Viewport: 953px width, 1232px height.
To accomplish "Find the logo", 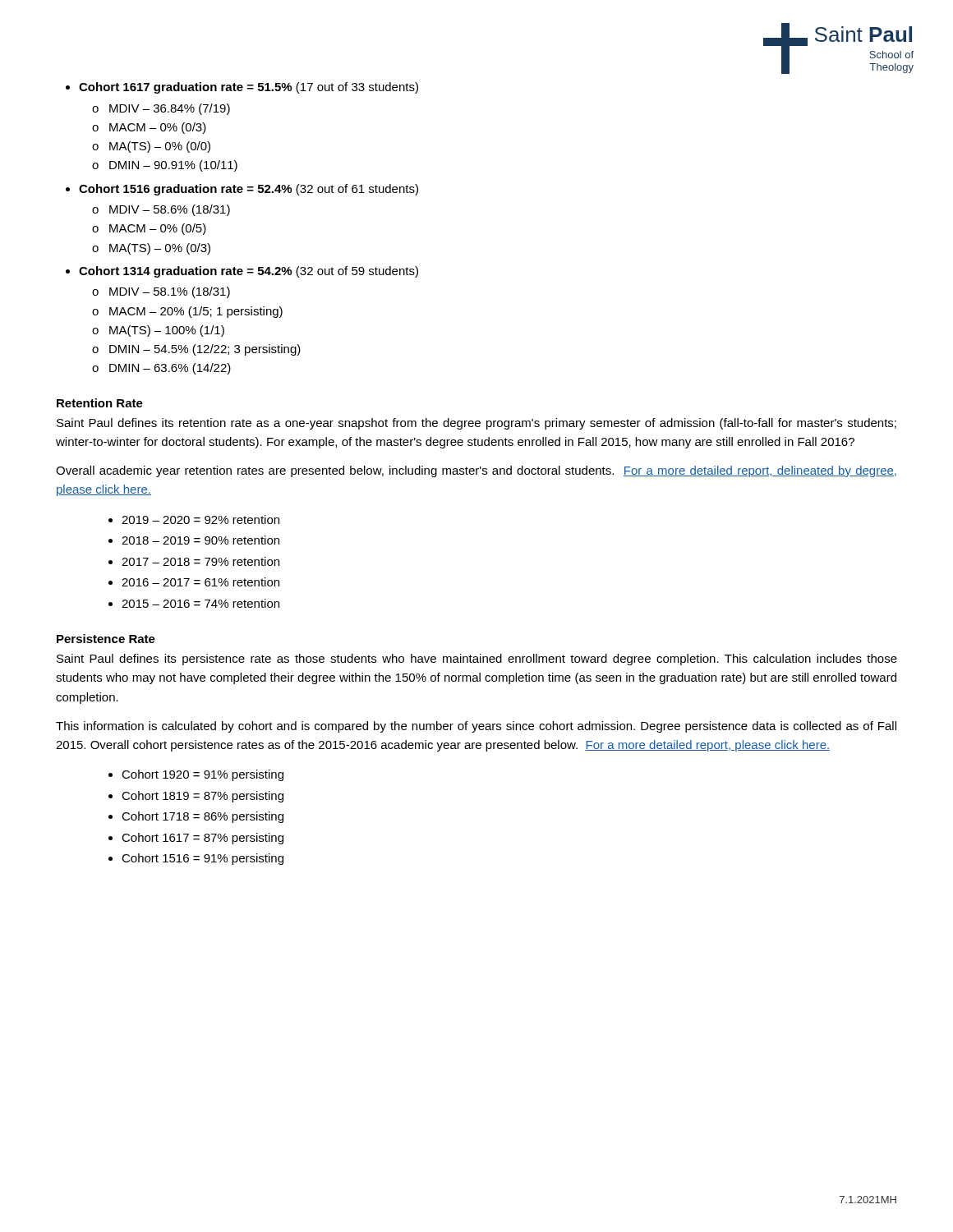I will (x=838, y=48).
